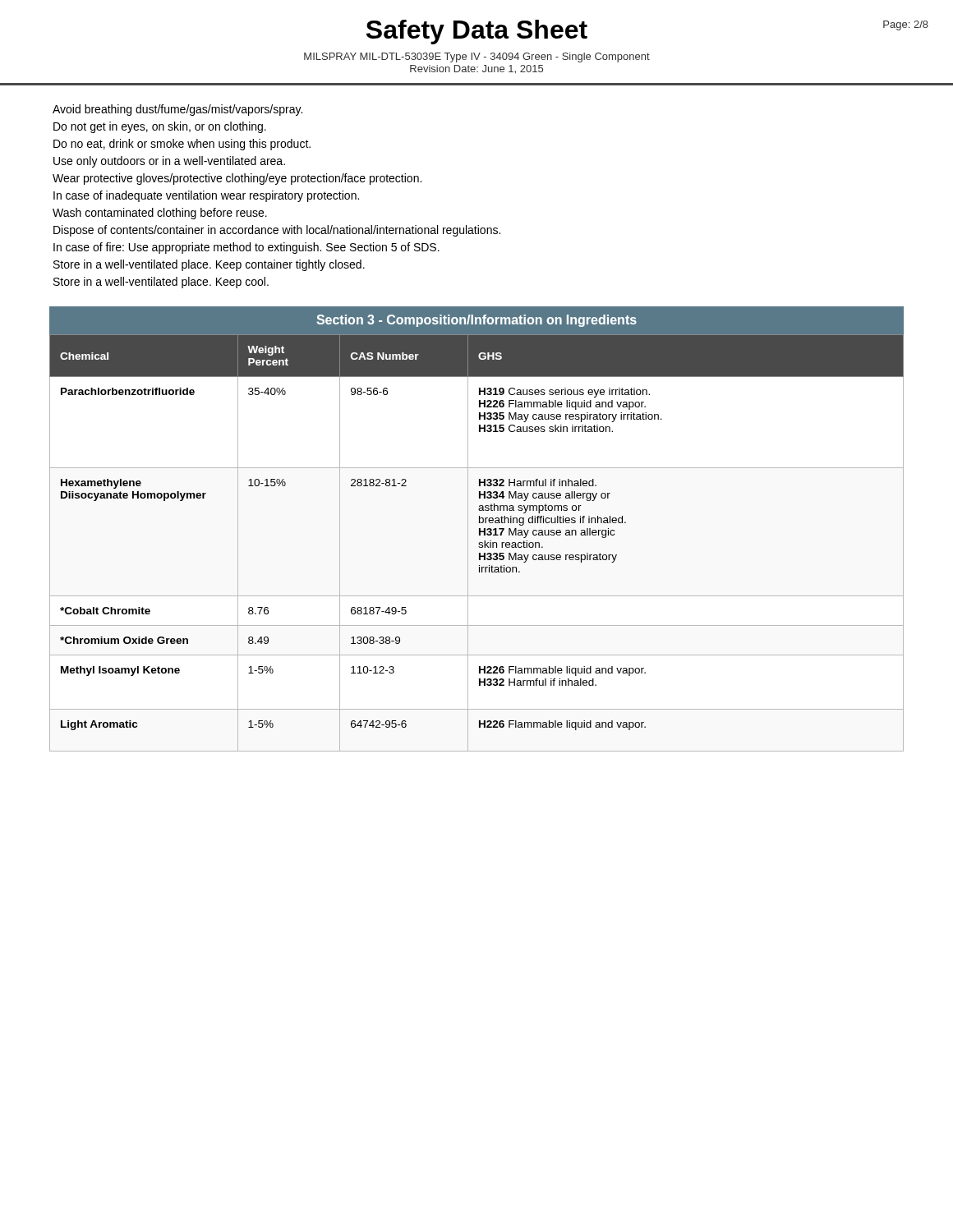
Task: Locate the list item that says "In case of inadequate ventilation wear"
Action: tap(206, 195)
